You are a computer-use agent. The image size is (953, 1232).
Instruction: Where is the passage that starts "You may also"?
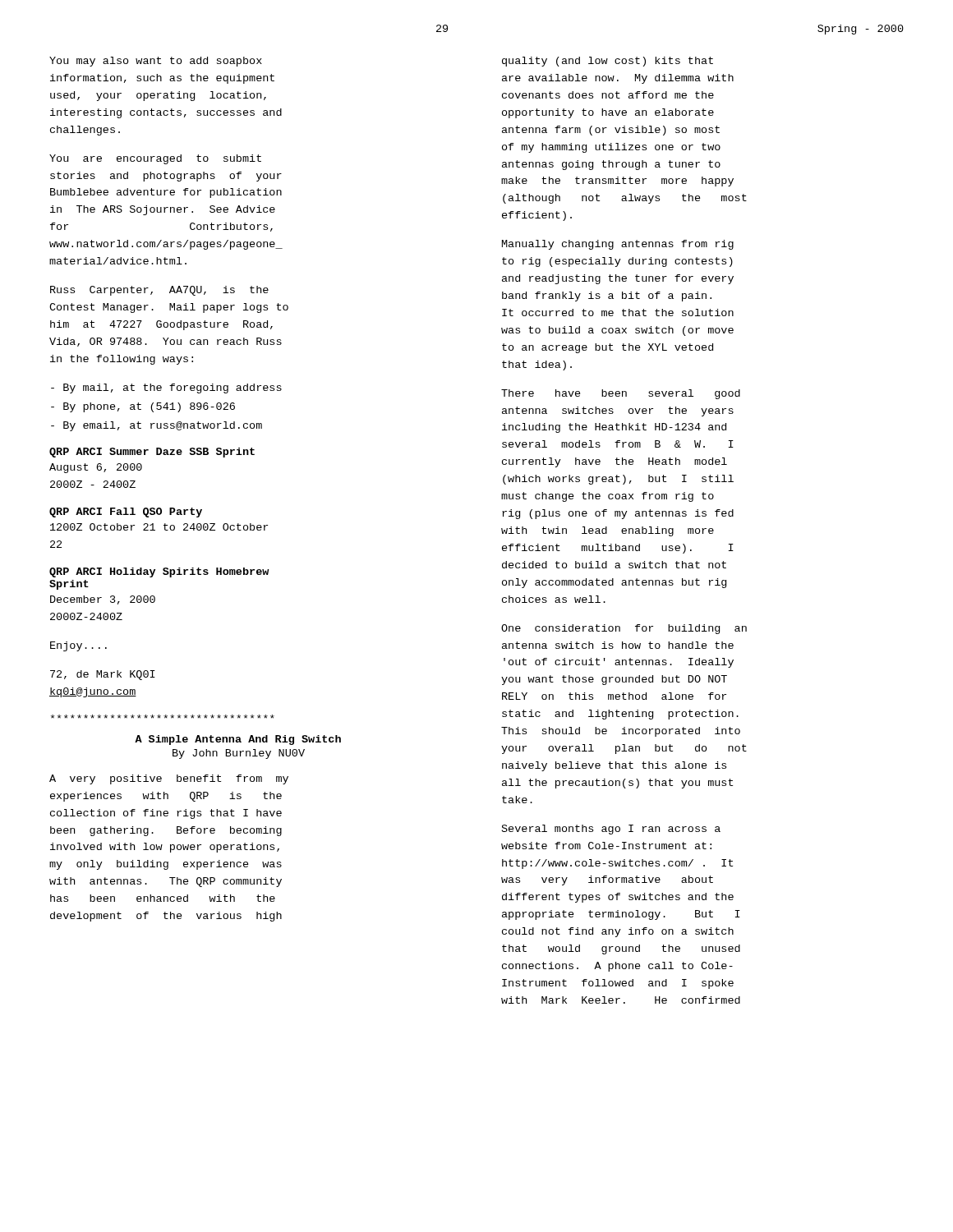click(166, 96)
